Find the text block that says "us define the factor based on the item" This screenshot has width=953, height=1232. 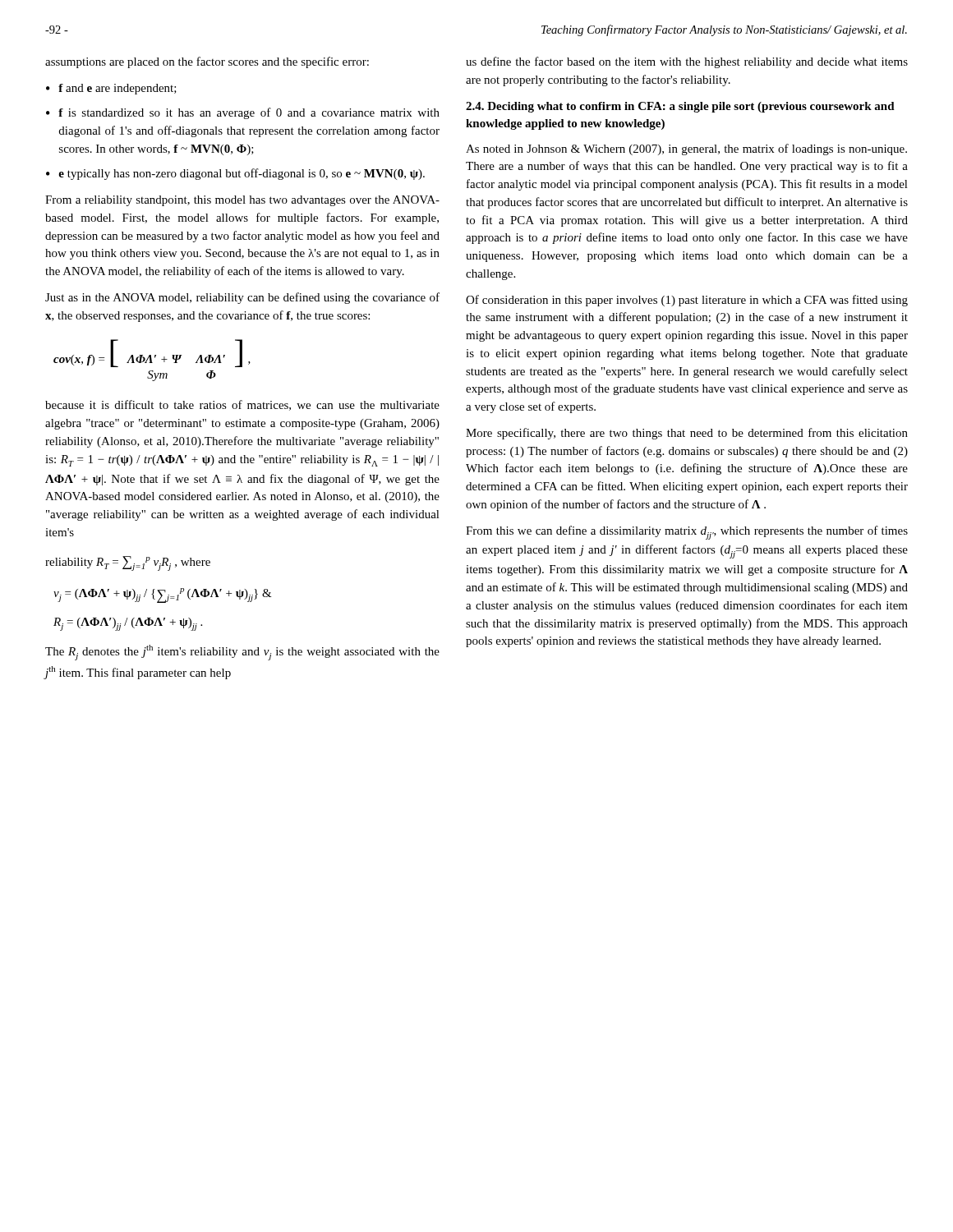click(687, 71)
